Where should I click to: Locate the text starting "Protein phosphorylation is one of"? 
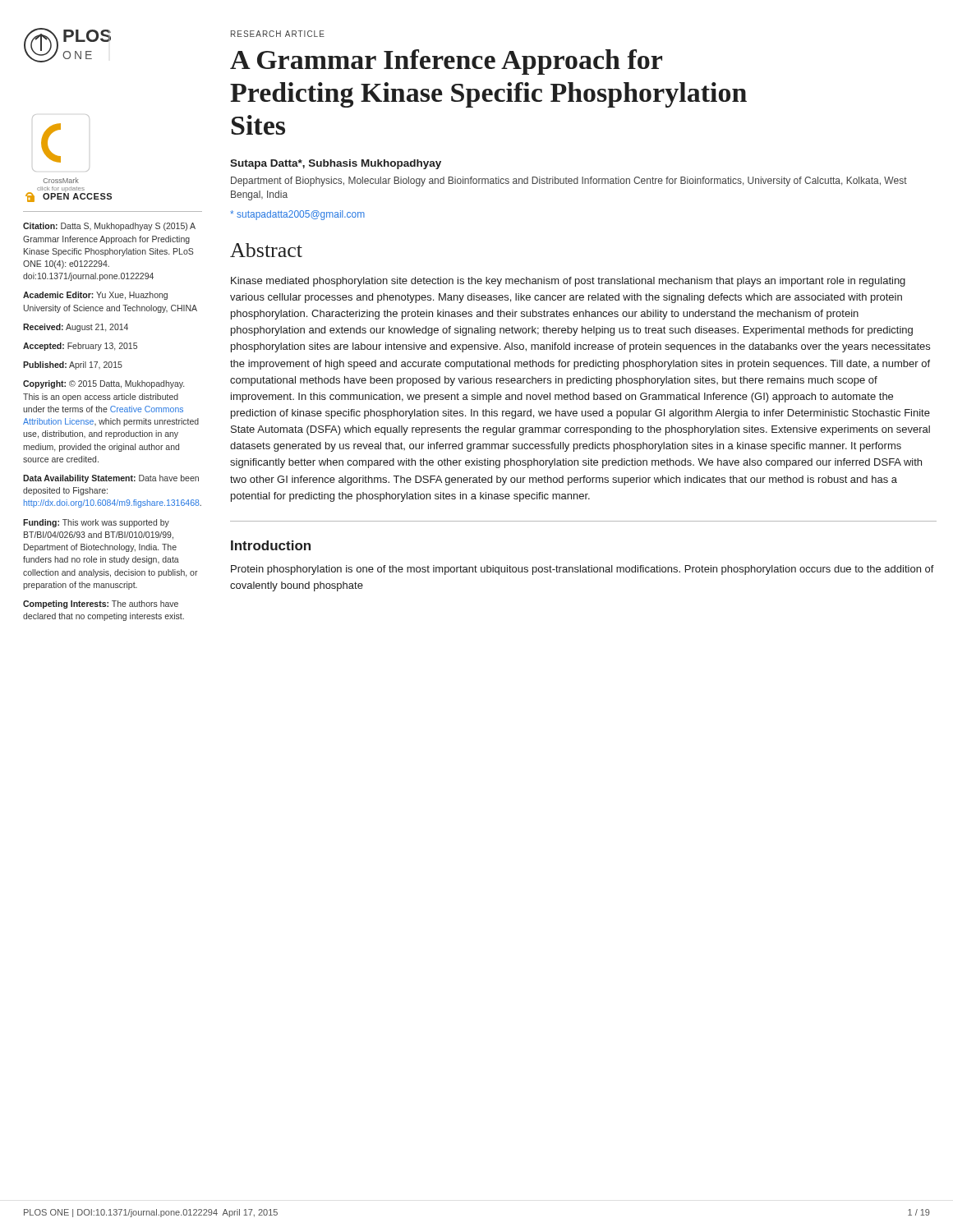point(582,577)
